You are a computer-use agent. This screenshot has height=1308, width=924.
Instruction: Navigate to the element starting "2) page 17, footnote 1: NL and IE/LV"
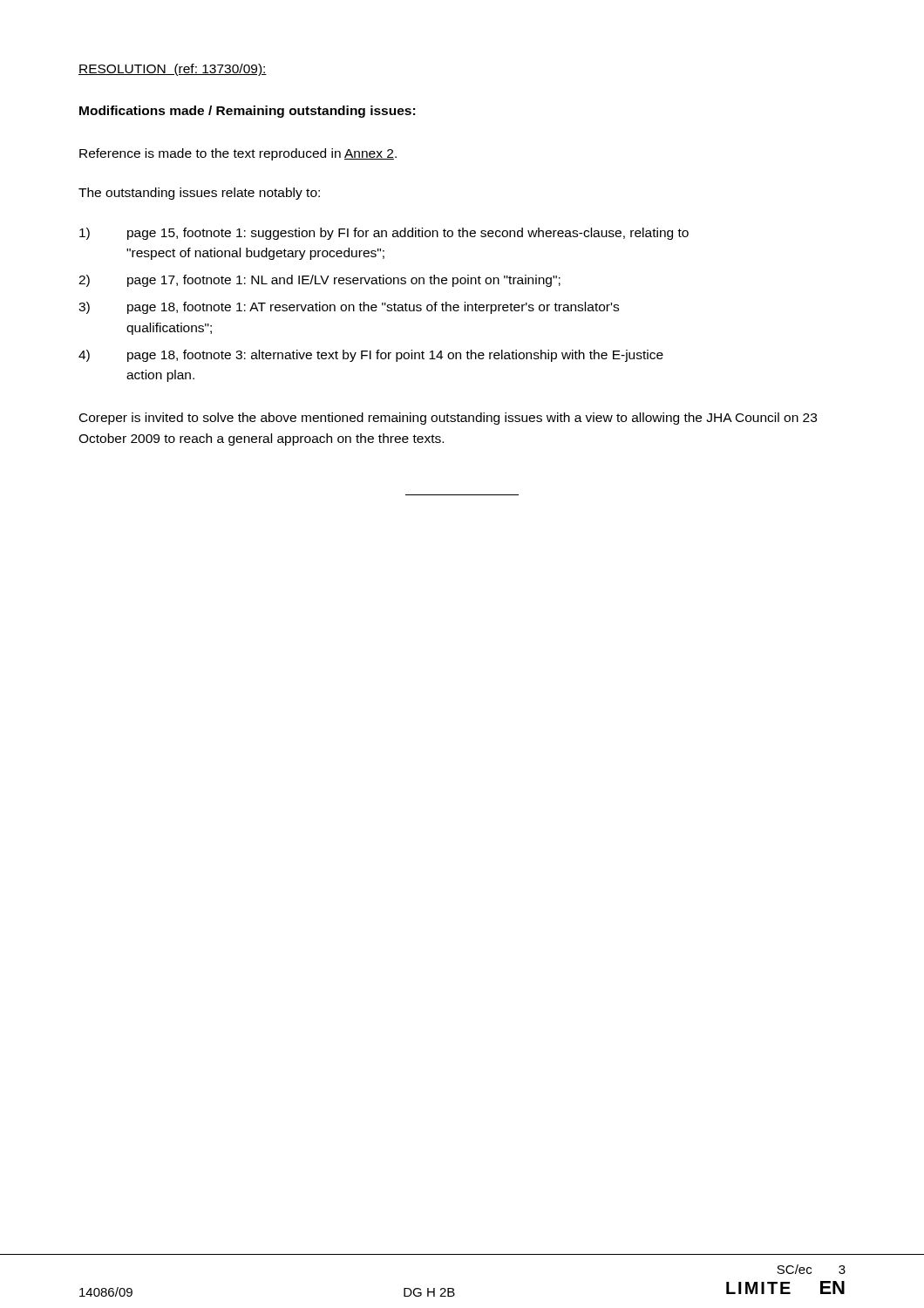tap(462, 280)
